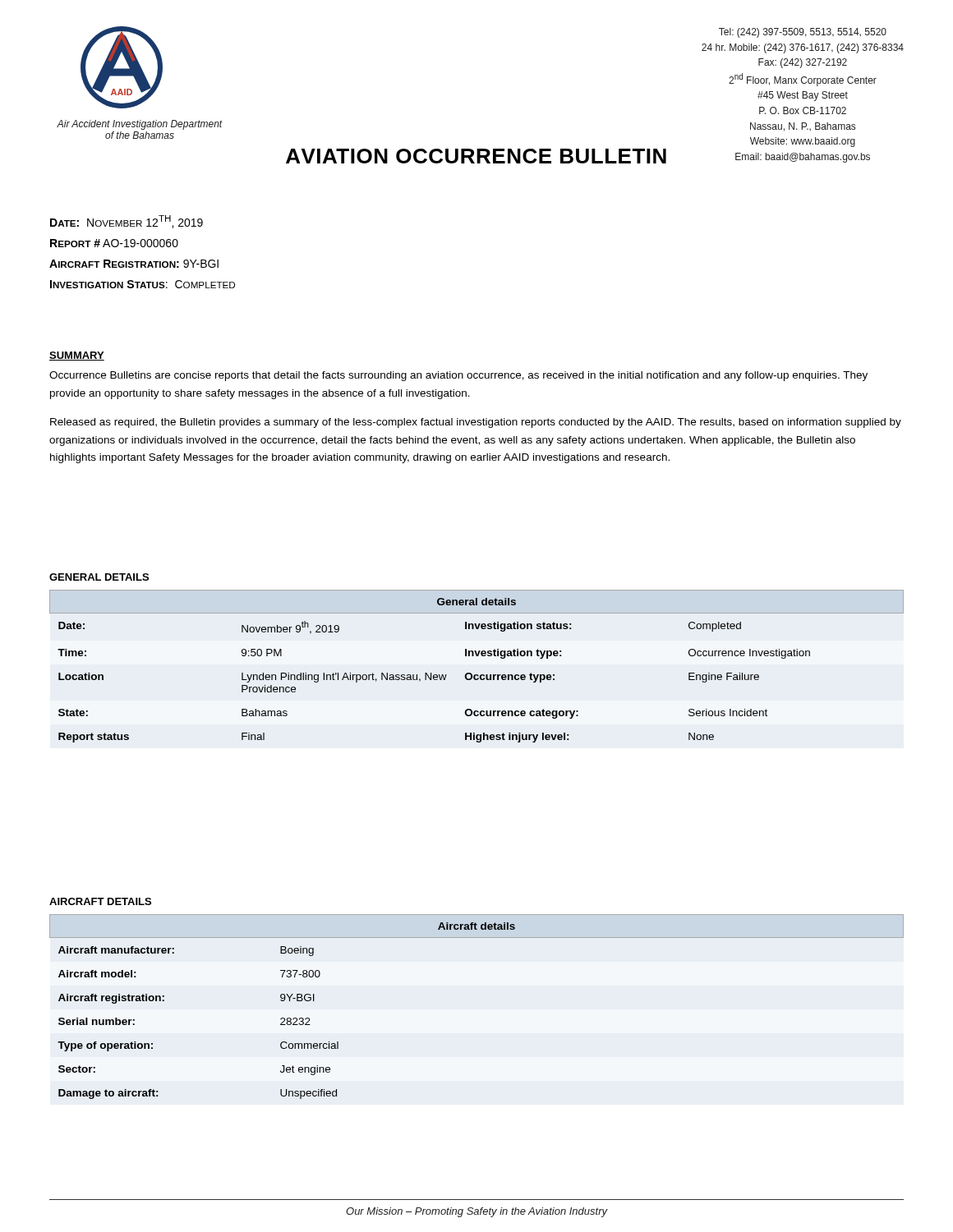Find the title that says "AVIATION OCCURRENCE BULLETIN"
953x1232 pixels.
coord(476,156)
